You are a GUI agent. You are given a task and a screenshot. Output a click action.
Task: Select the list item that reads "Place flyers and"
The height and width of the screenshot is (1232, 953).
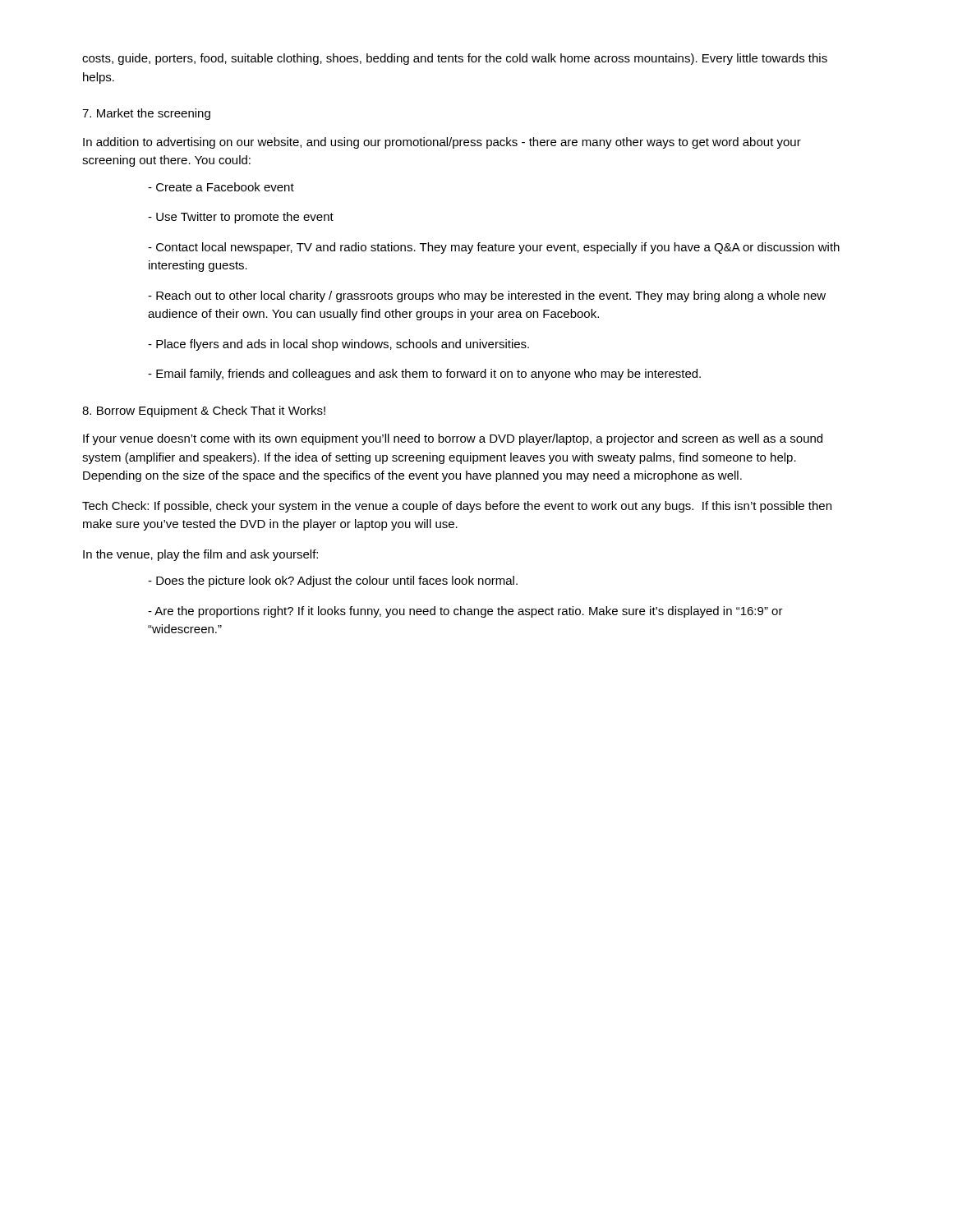coord(339,343)
